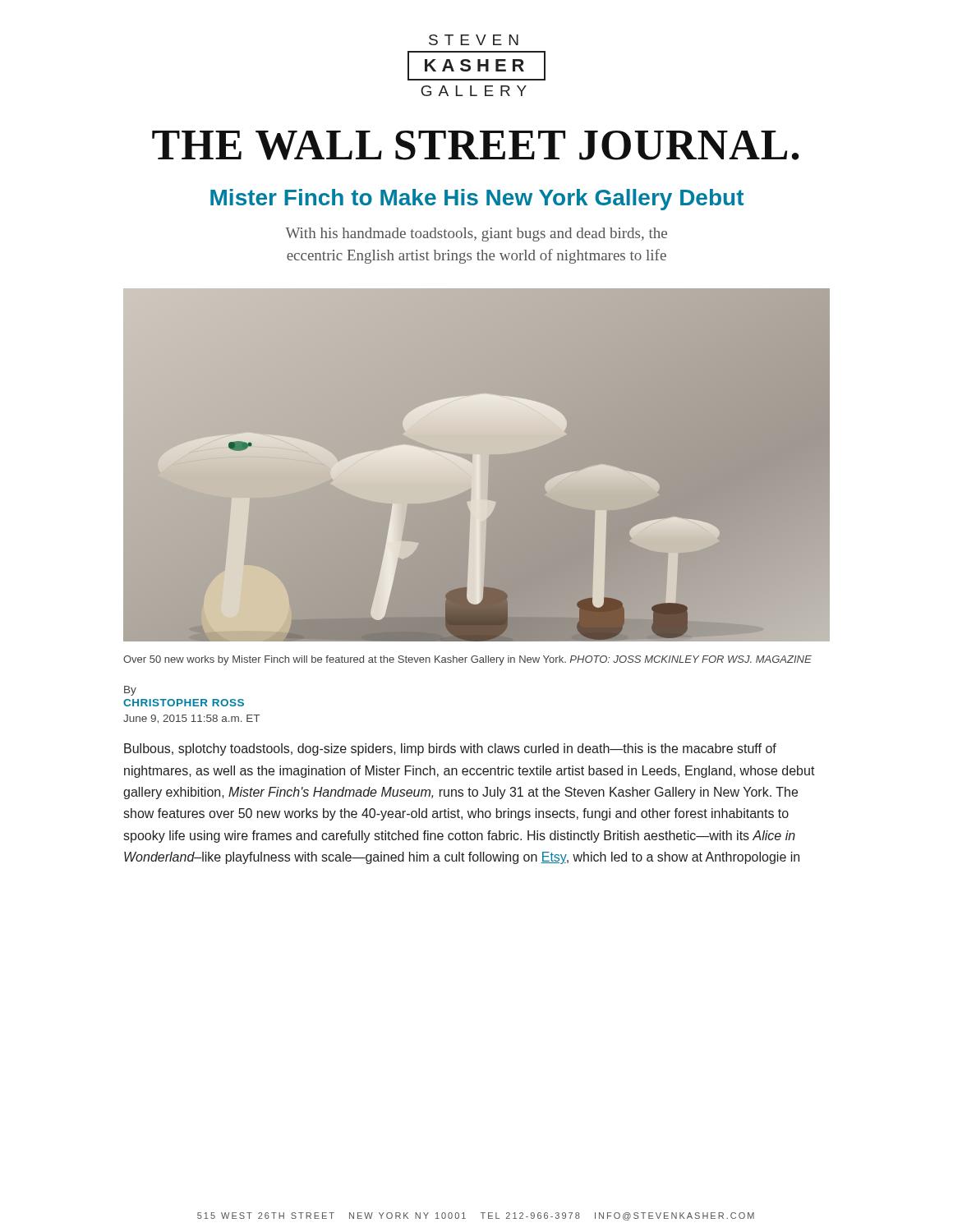Find the text starting "Bulbous, splotchy toadstools, dog-size"

point(469,803)
